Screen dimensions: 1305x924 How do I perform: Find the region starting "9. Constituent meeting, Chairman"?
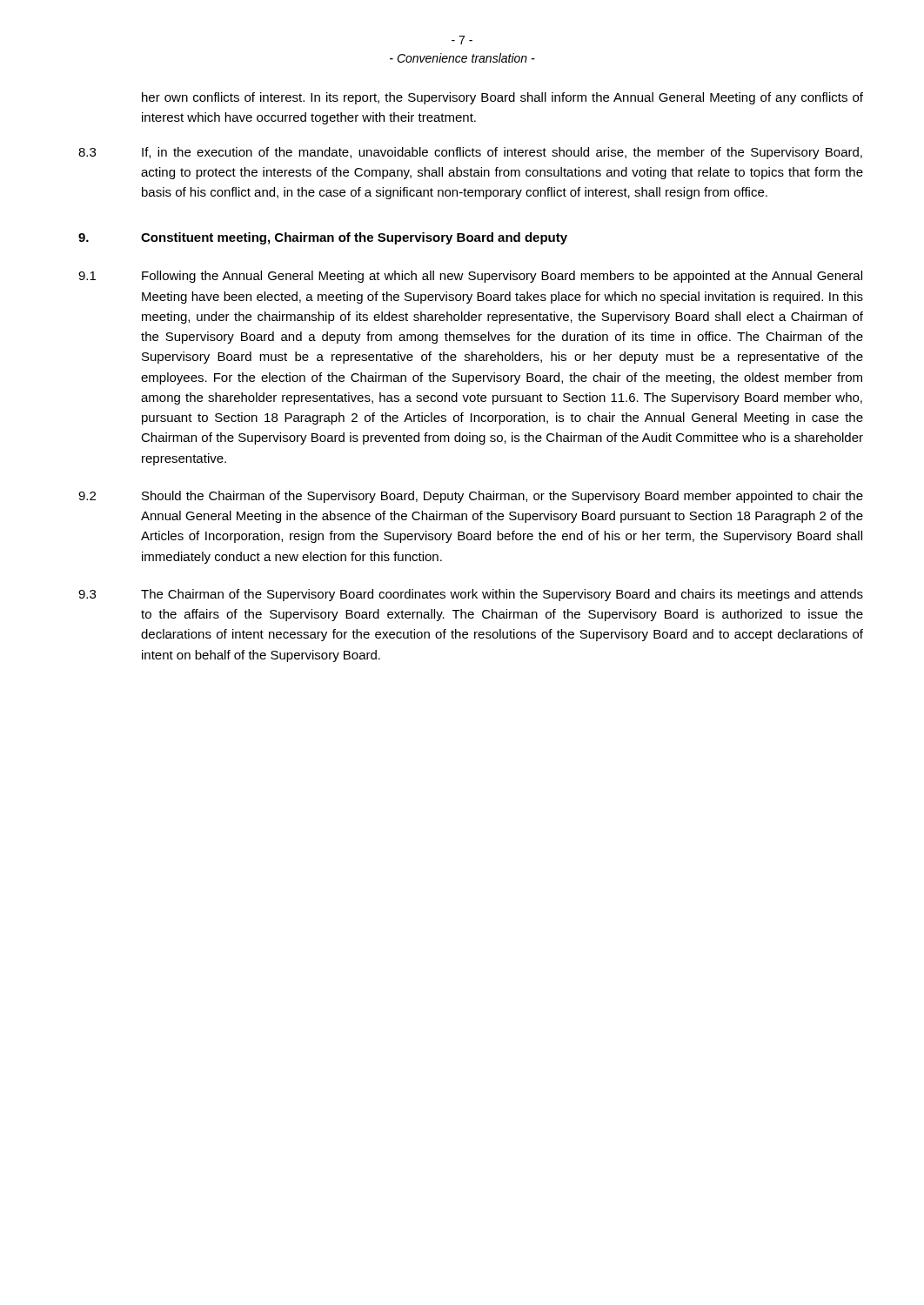click(x=323, y=237)
